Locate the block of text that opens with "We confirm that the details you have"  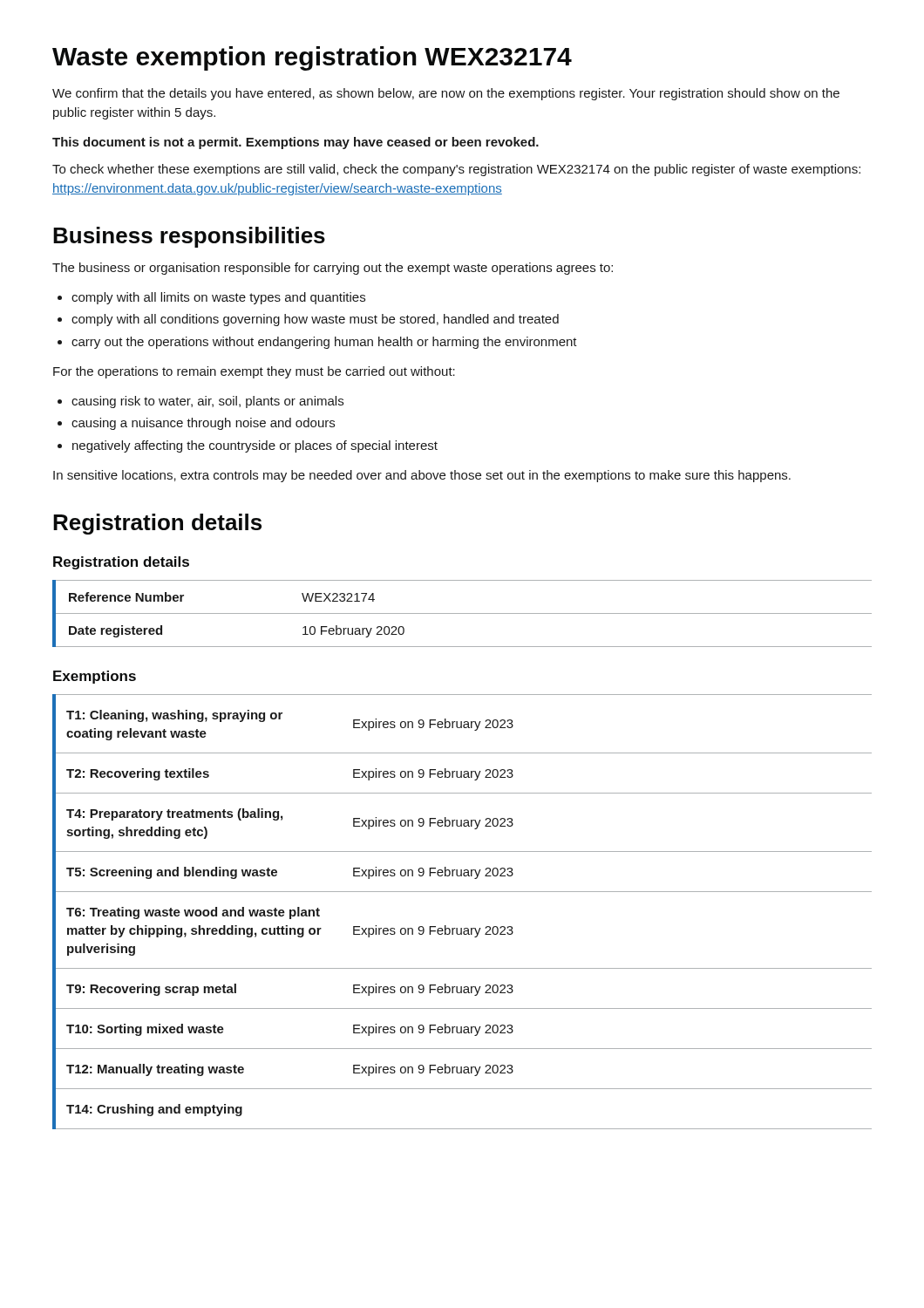click(462, 103)
